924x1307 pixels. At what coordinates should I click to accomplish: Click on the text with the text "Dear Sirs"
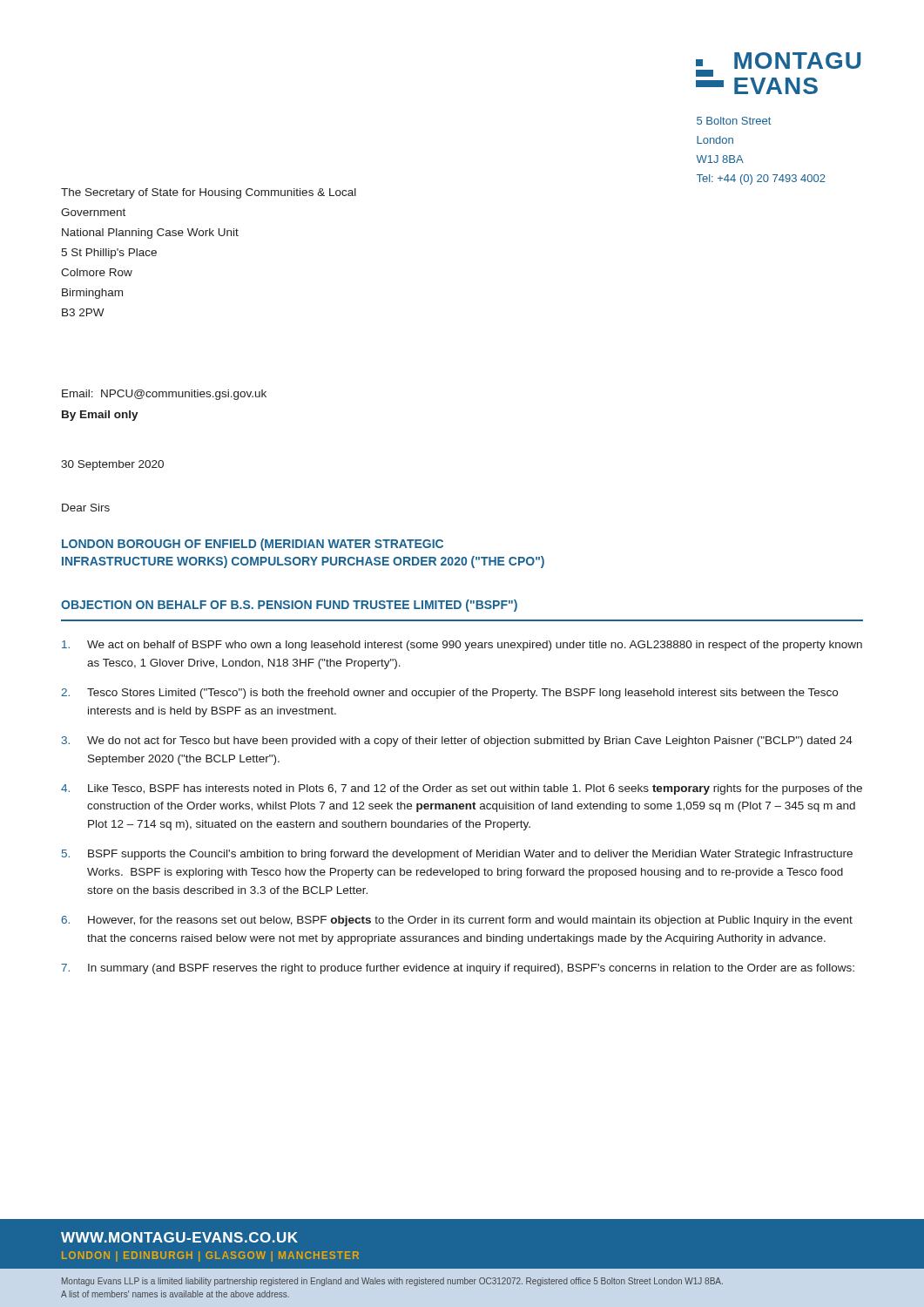point(85,508)
